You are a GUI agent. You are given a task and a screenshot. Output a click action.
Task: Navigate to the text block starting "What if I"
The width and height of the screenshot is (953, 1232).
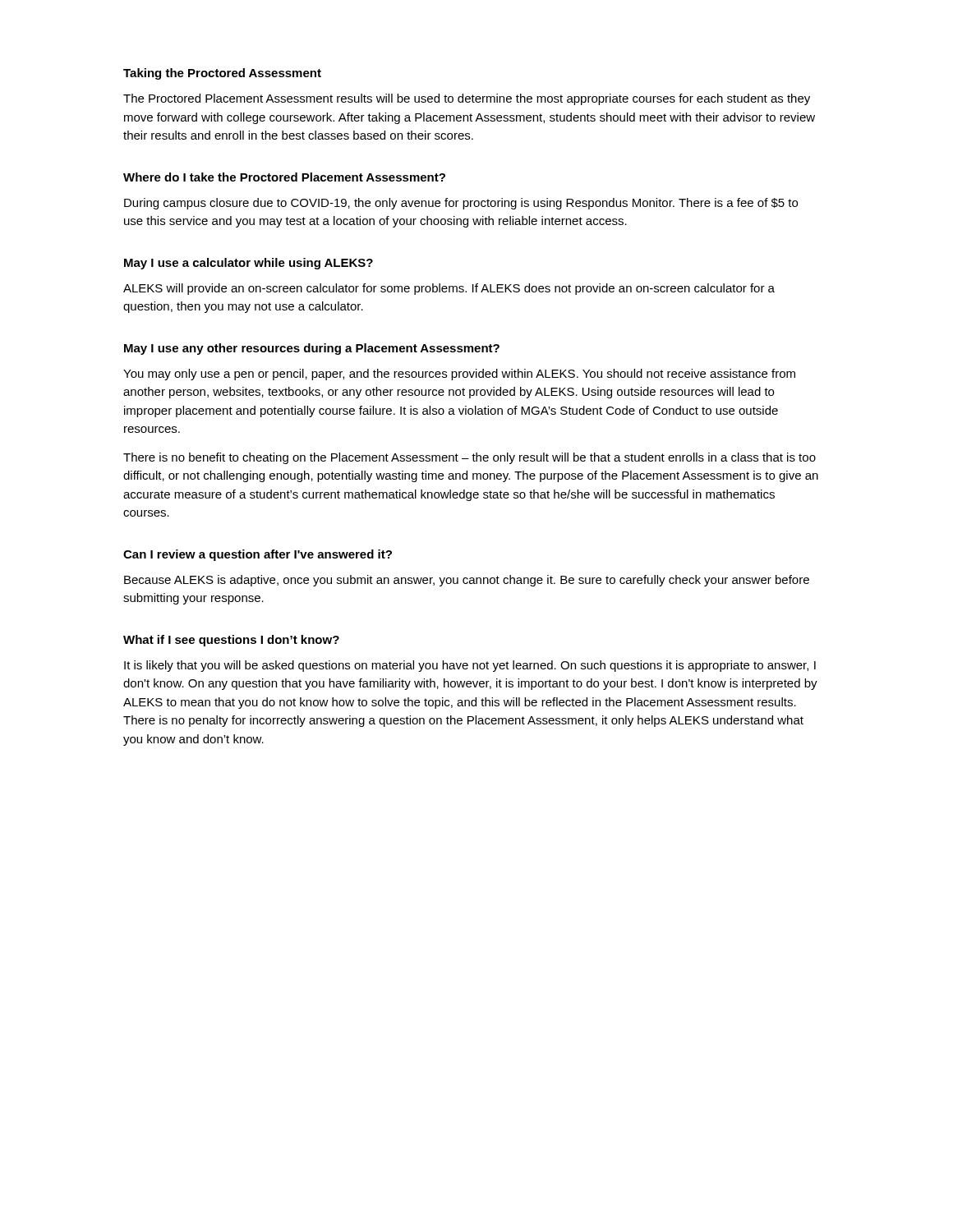point(231,639)
